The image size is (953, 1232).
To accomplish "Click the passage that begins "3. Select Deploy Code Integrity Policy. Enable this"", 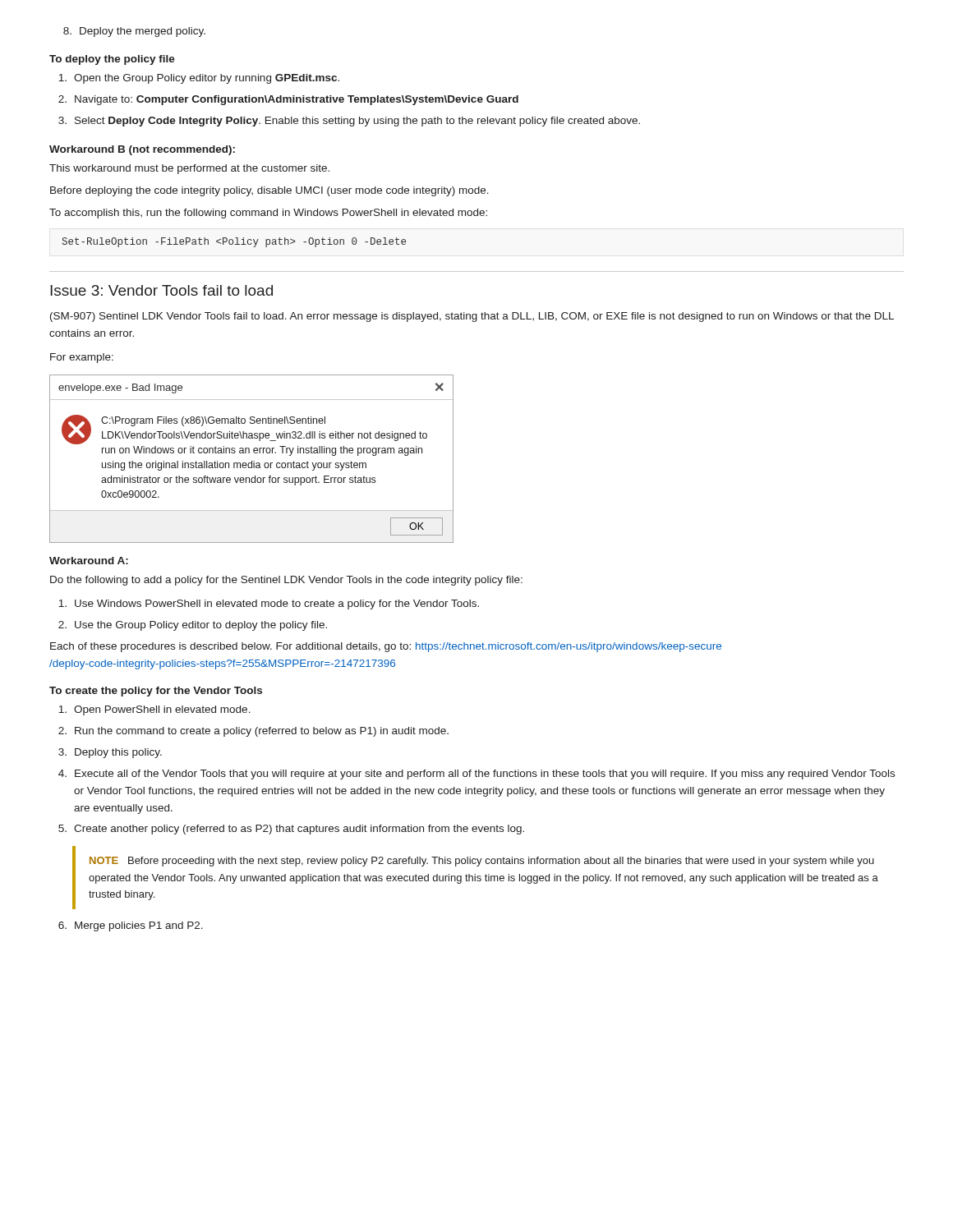I will (345, 121).
